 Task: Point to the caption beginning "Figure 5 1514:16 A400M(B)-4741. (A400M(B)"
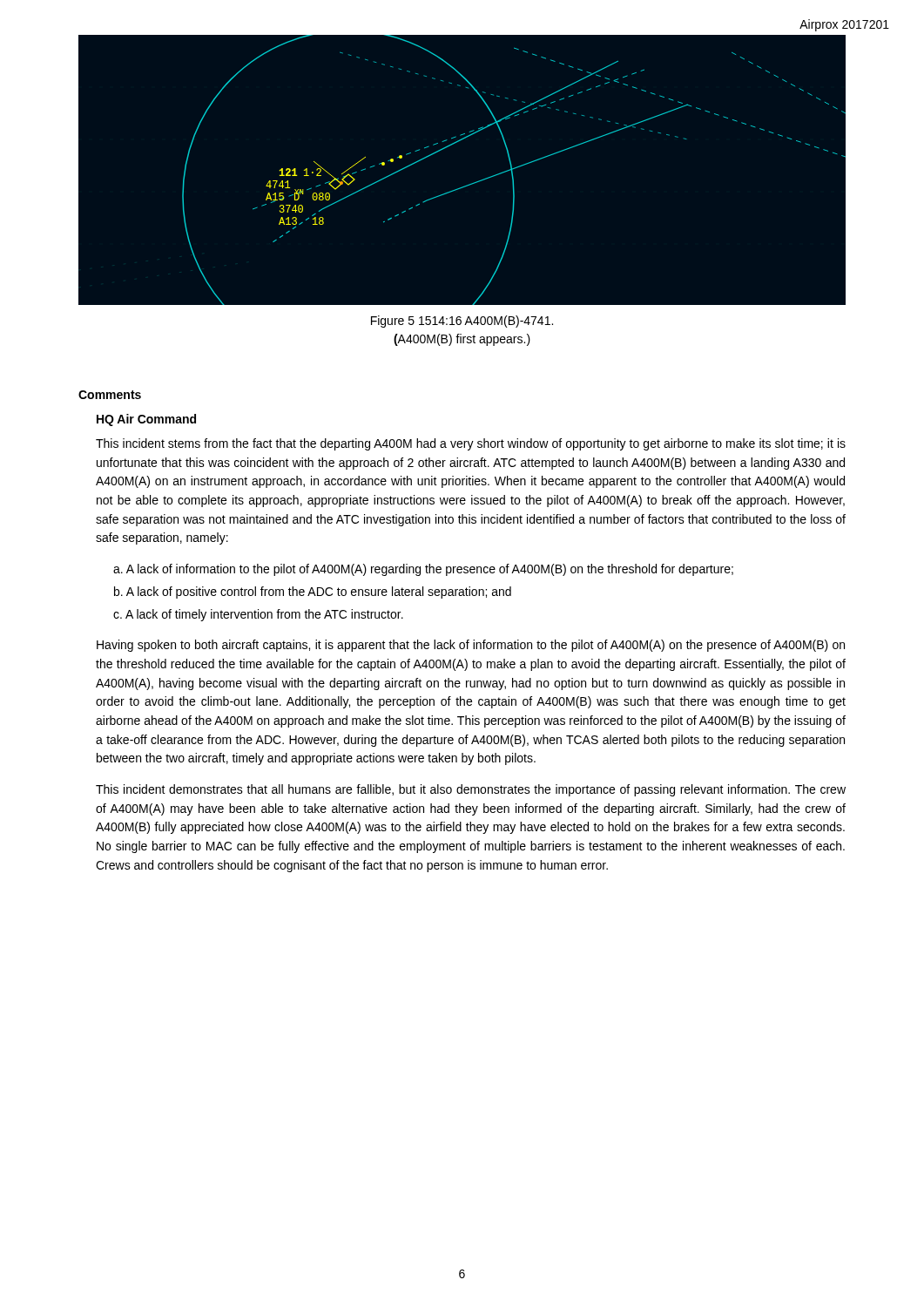[462, 330]
